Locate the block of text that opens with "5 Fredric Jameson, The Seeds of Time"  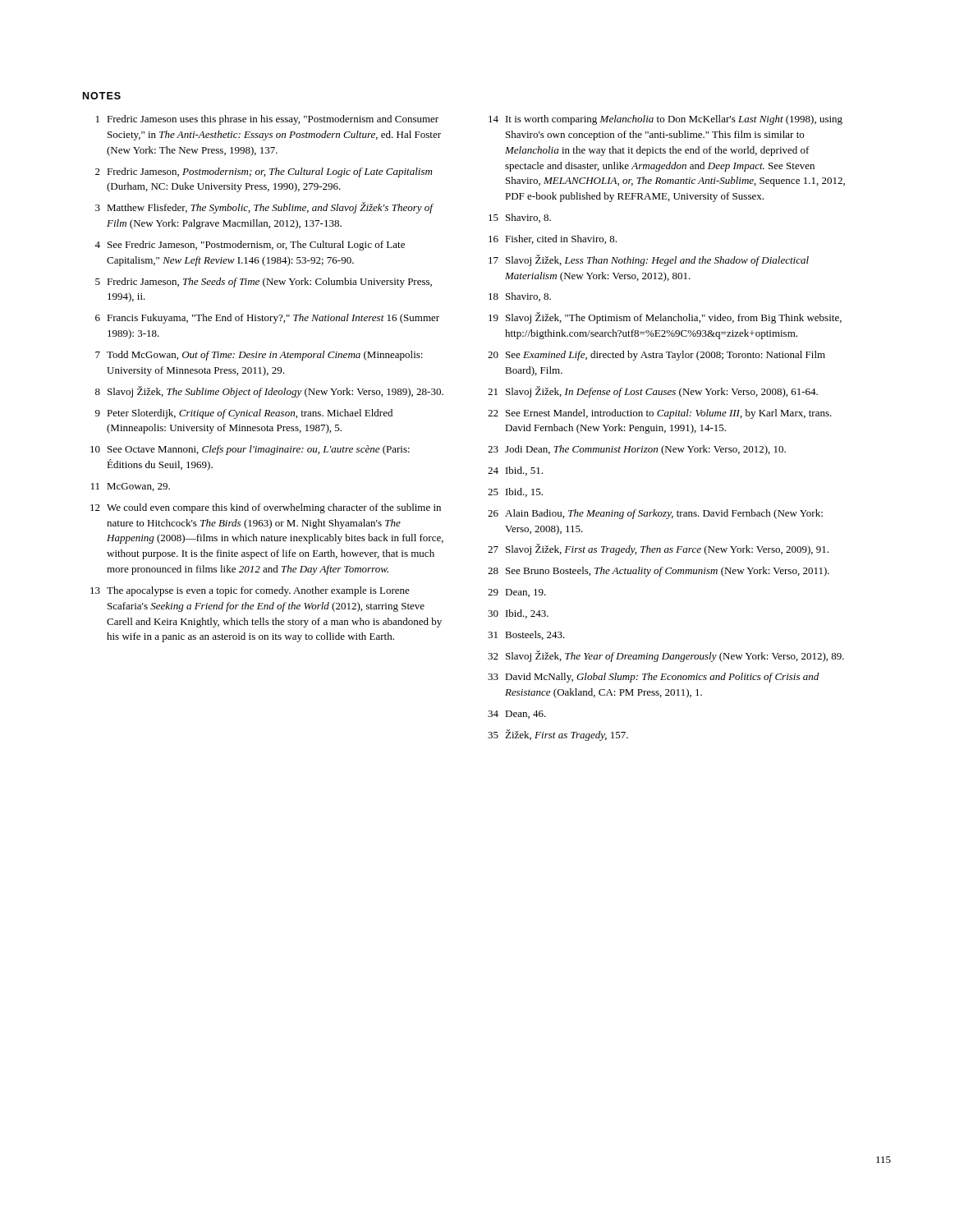pos(265,289)
